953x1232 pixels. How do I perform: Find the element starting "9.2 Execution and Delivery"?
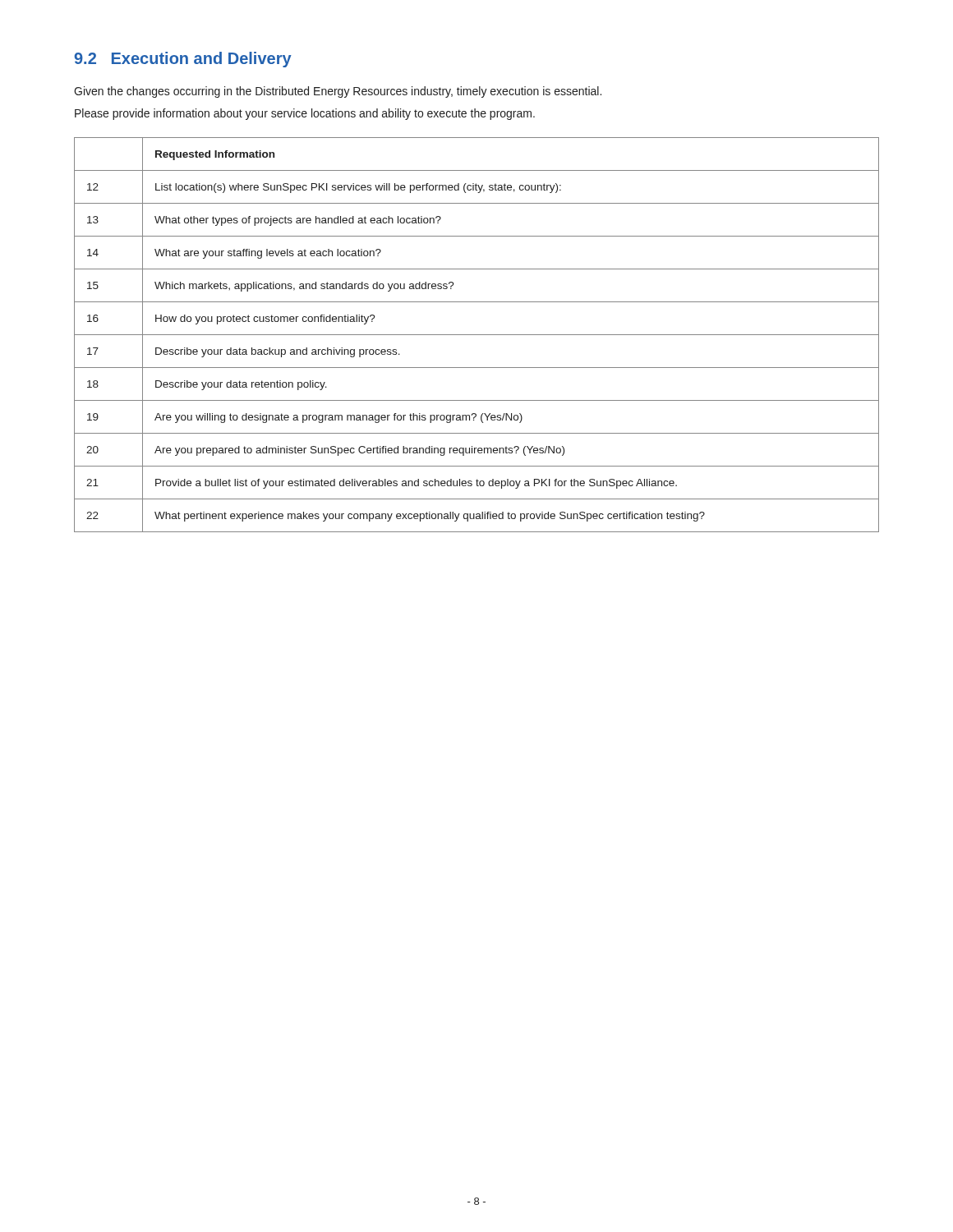click(183, 58)
